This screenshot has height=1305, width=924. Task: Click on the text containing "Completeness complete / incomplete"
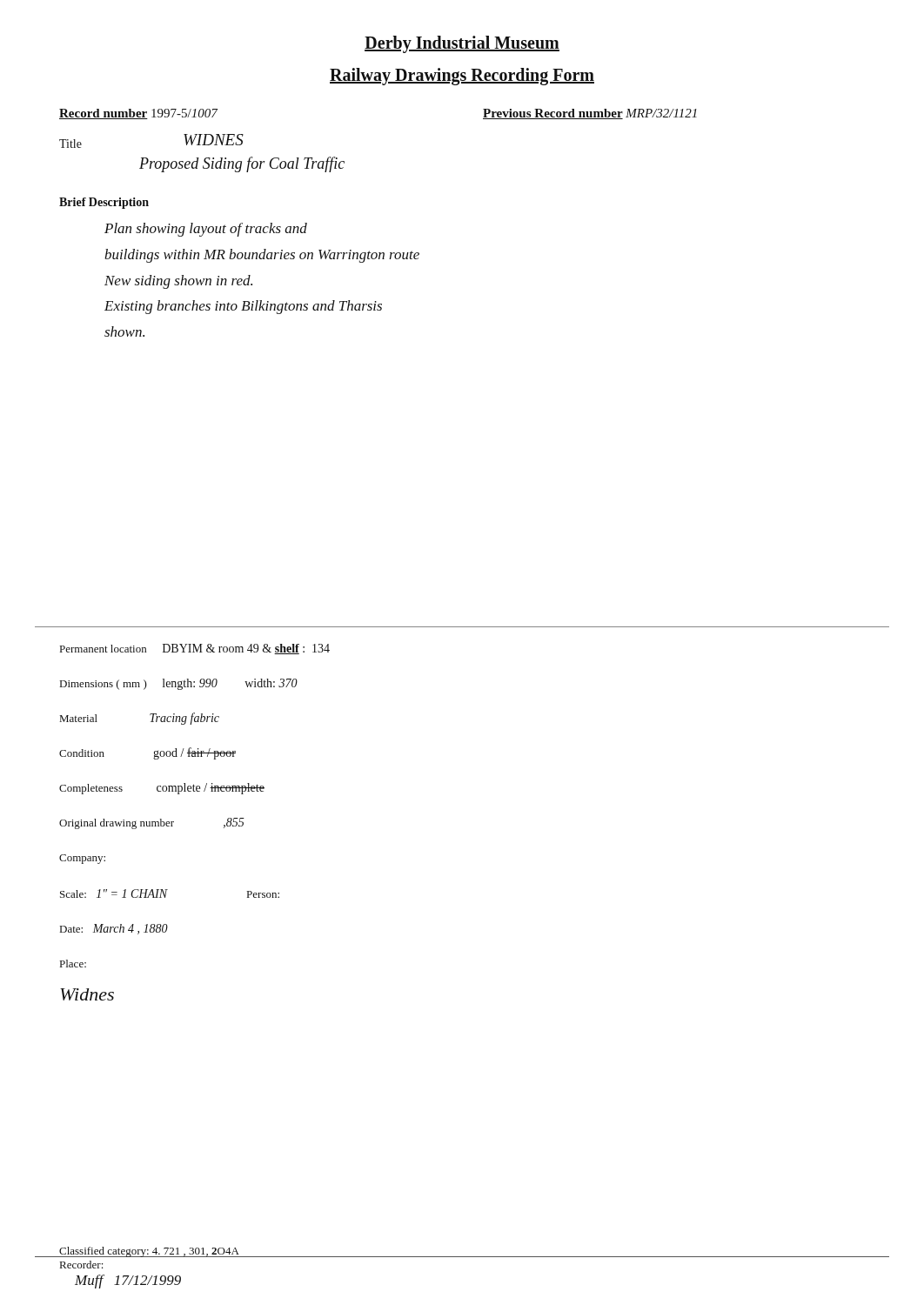pyautogui.click(x=162, y=788)
